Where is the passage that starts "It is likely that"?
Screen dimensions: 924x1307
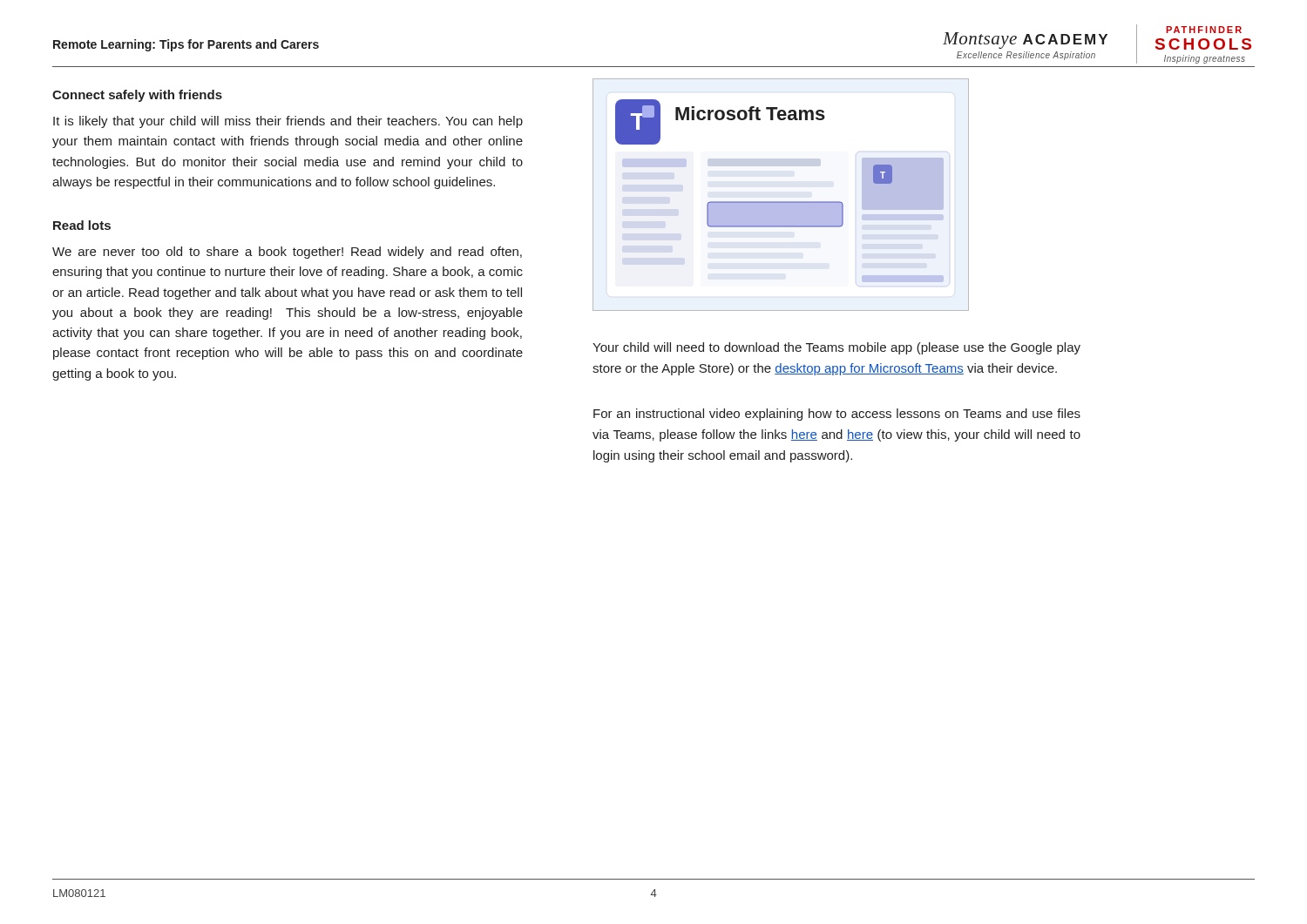288,151
